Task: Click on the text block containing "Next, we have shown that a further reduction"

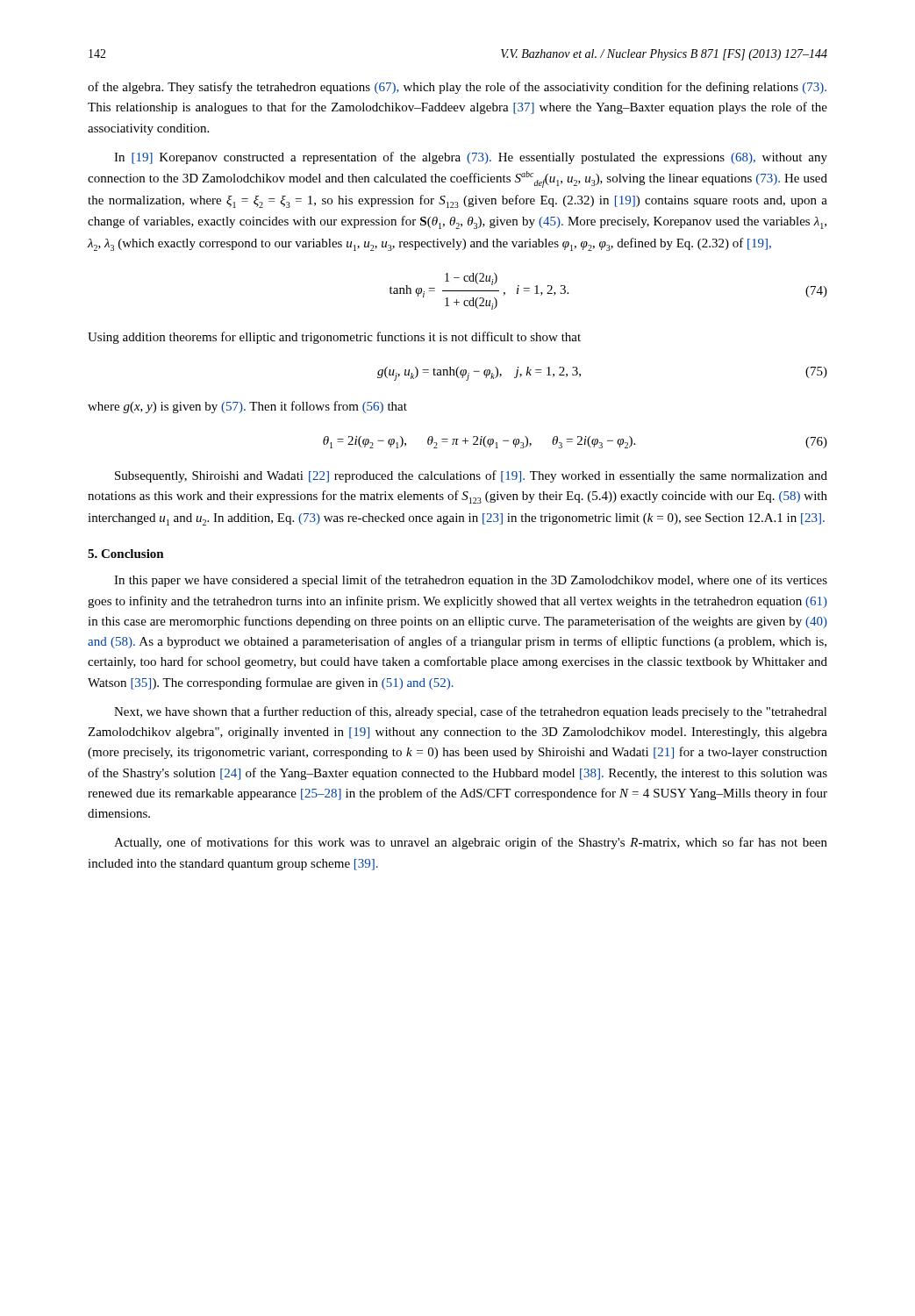Action: (x=458, y=763)
